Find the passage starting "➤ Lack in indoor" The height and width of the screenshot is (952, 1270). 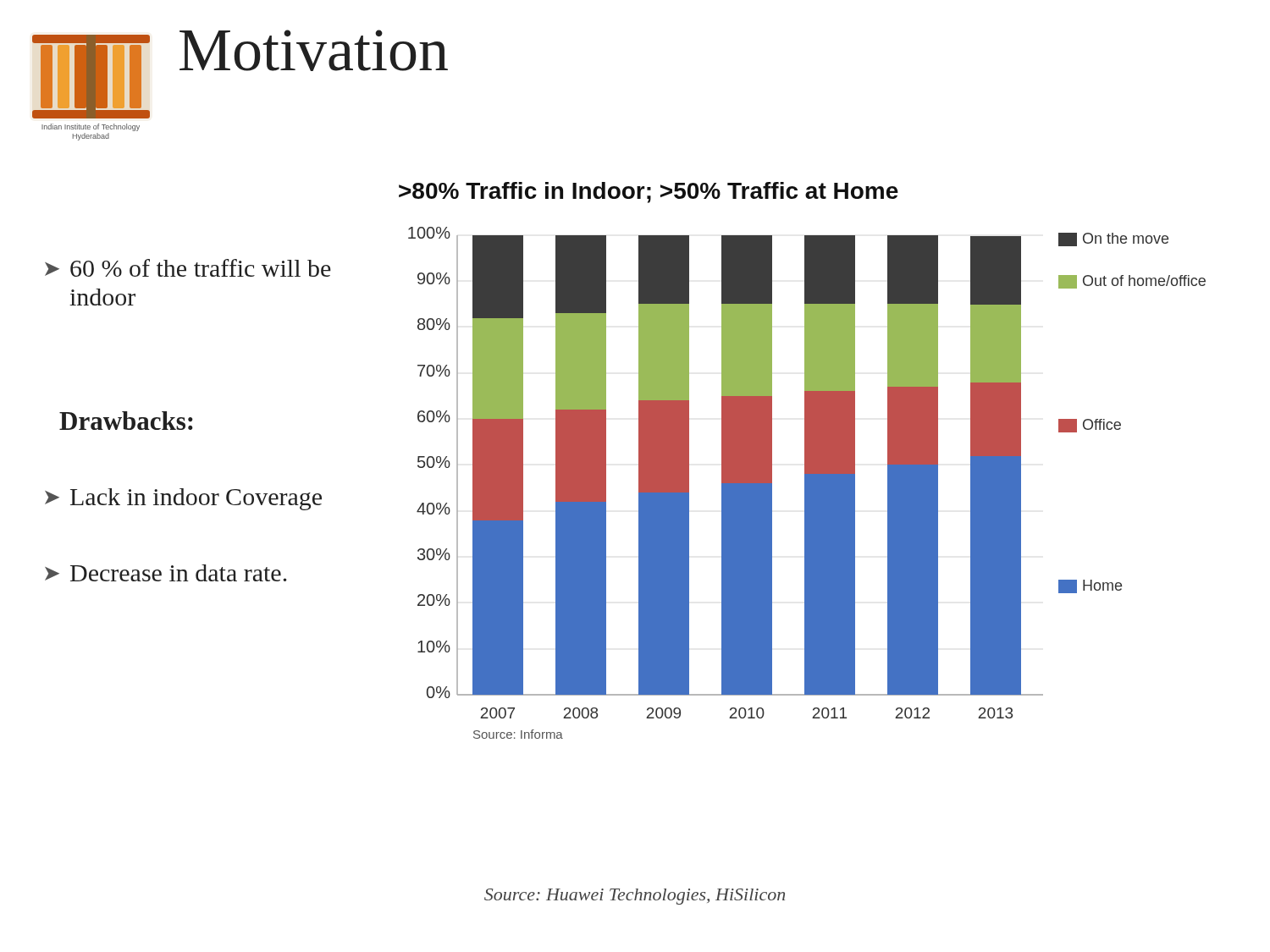click(x=182, y=497)
